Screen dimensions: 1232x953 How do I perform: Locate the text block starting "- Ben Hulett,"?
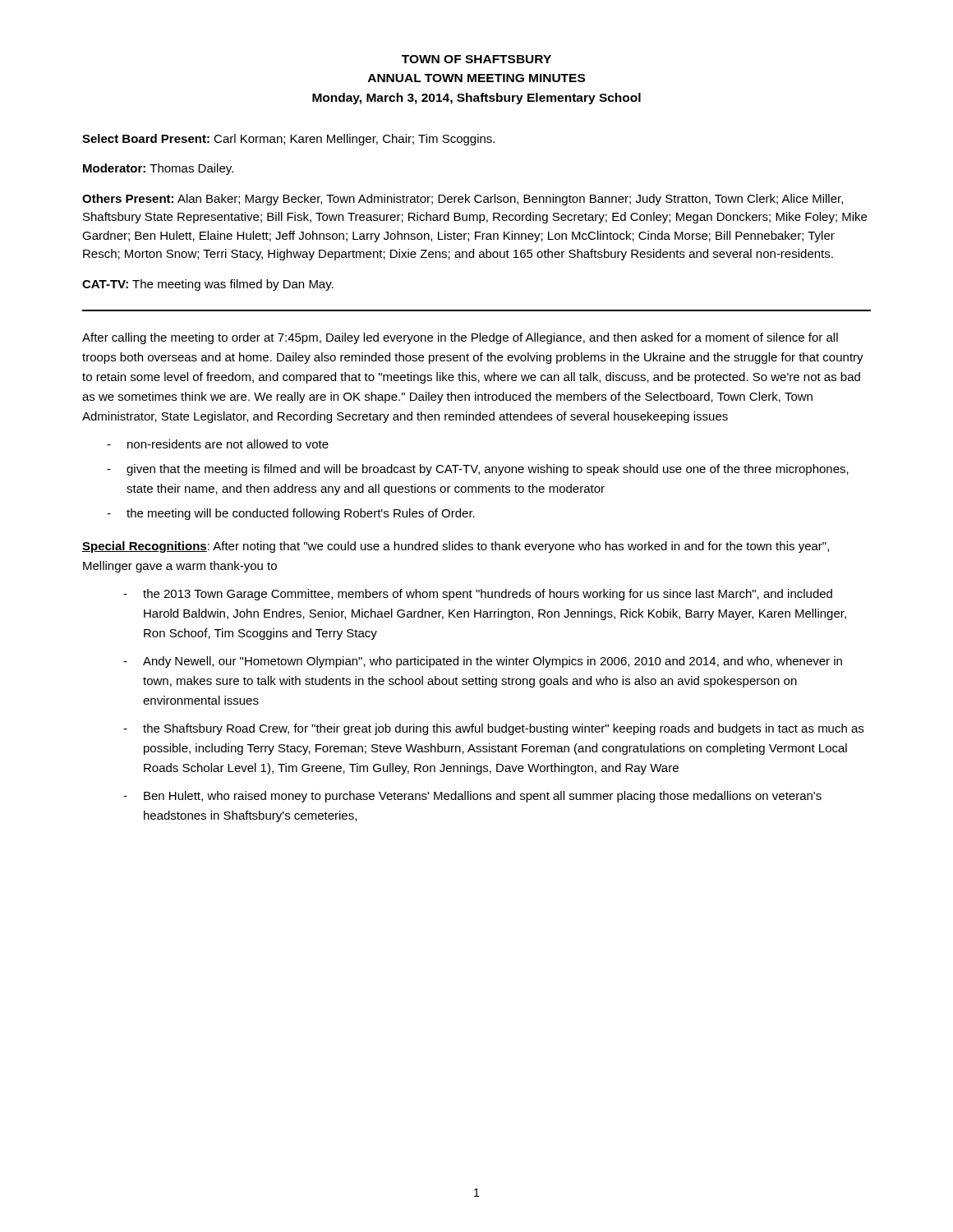497,806
